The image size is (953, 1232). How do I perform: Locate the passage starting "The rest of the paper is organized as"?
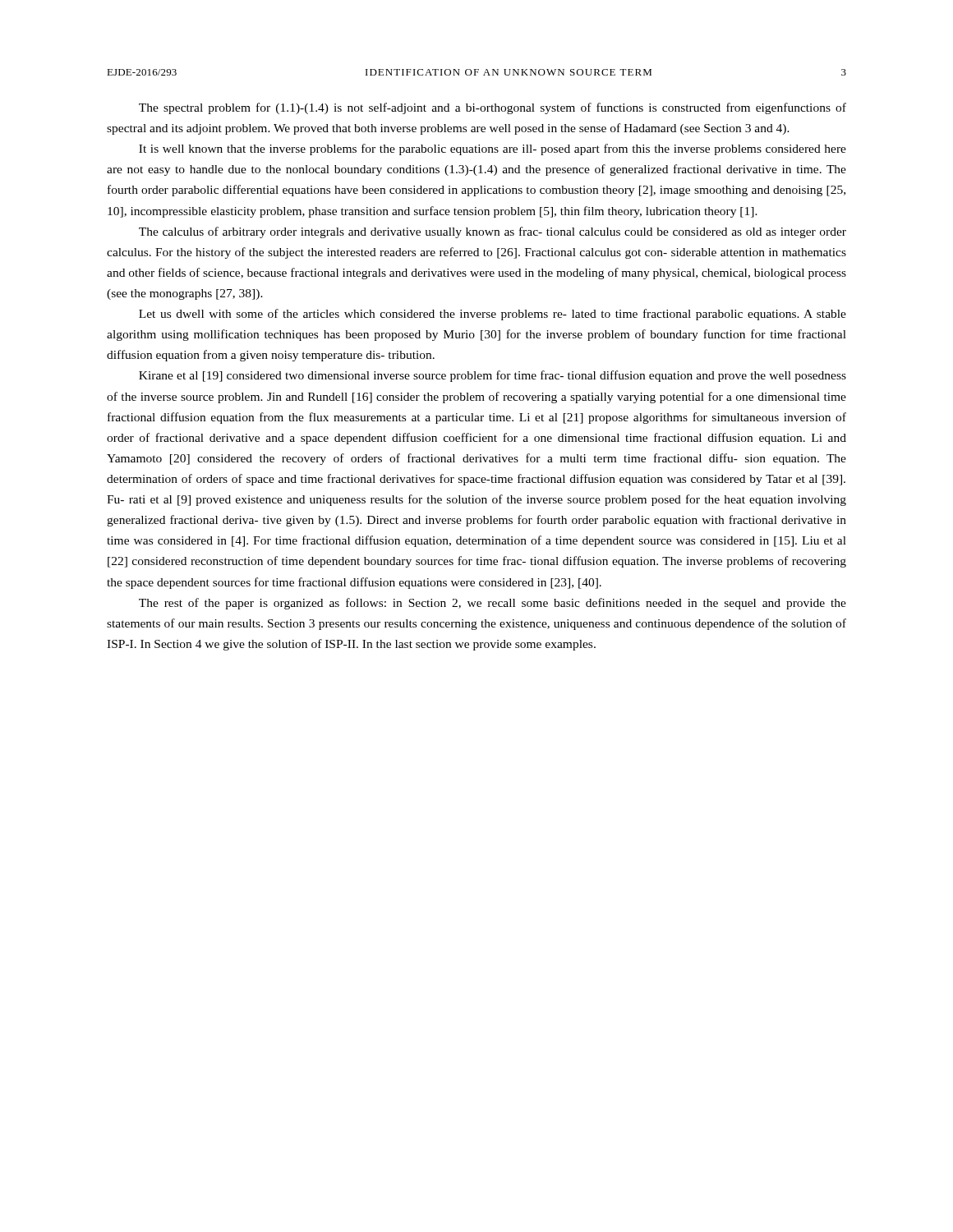pos(476,623)
